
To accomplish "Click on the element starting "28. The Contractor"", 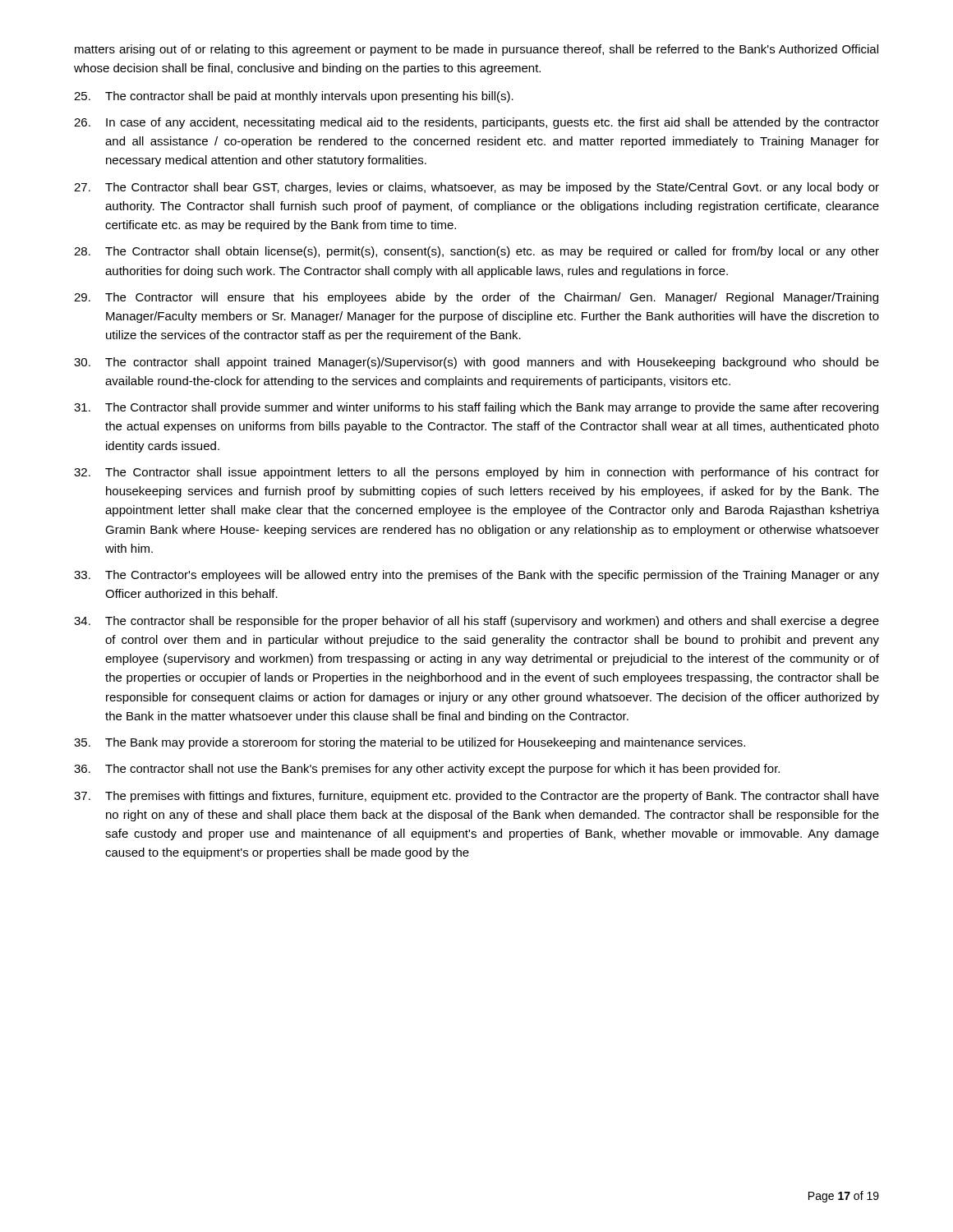I will (x=476, y=261).
